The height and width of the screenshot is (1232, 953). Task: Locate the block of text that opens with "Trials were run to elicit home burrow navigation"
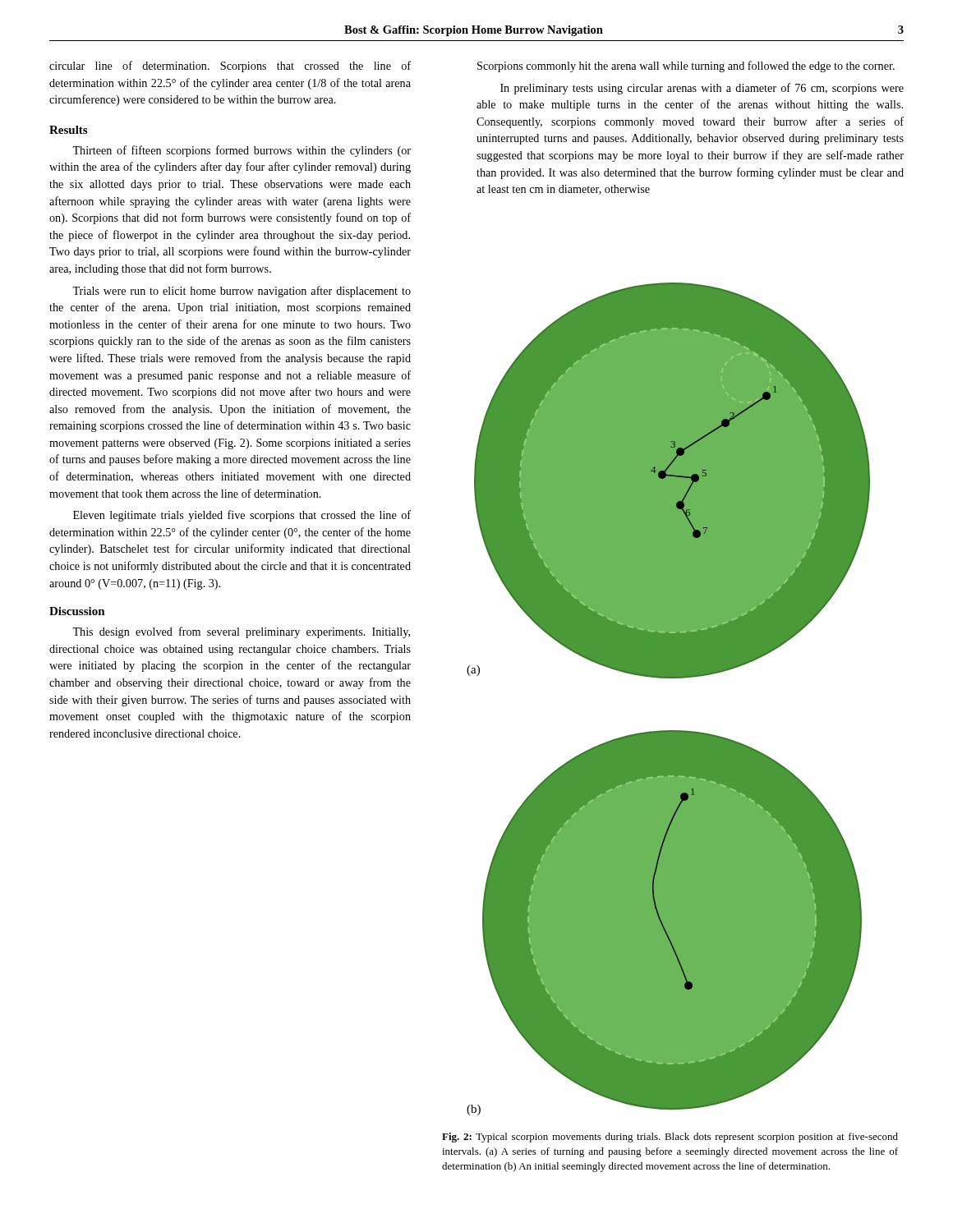tap(230, 392)
